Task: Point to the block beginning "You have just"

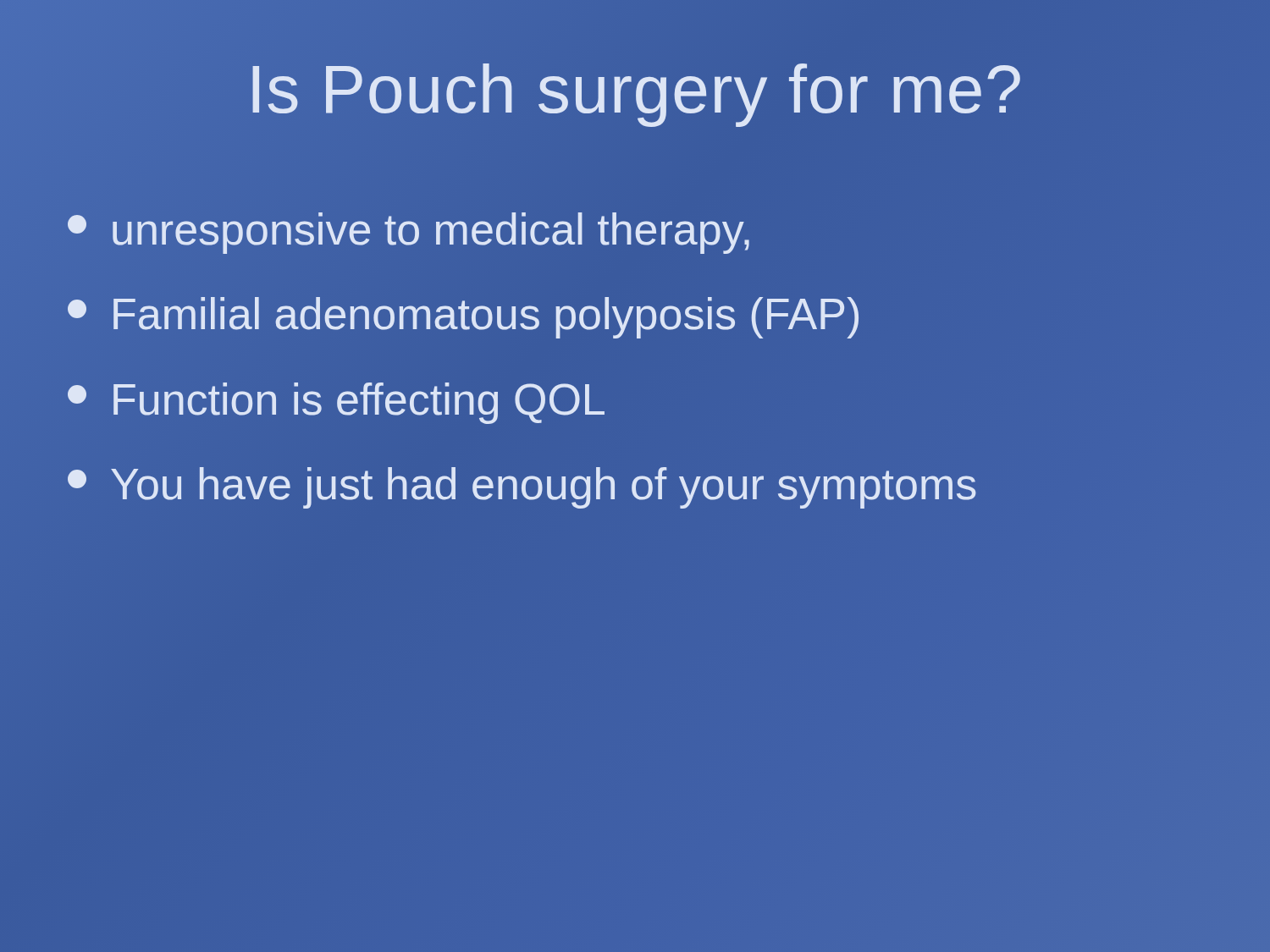Action: [x=635, y=484]
